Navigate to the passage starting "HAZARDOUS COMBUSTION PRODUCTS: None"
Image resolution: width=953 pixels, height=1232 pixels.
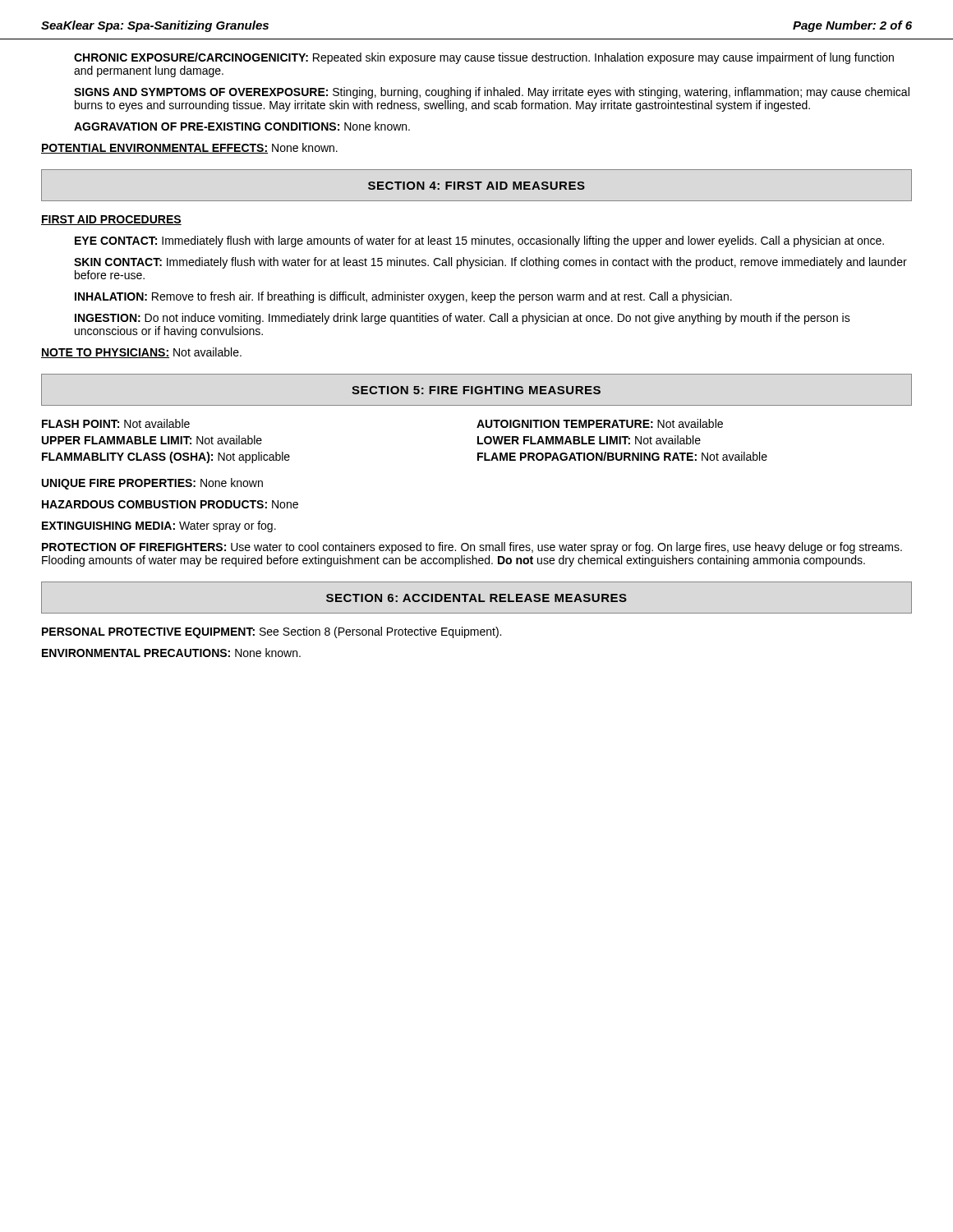(170, 504)
